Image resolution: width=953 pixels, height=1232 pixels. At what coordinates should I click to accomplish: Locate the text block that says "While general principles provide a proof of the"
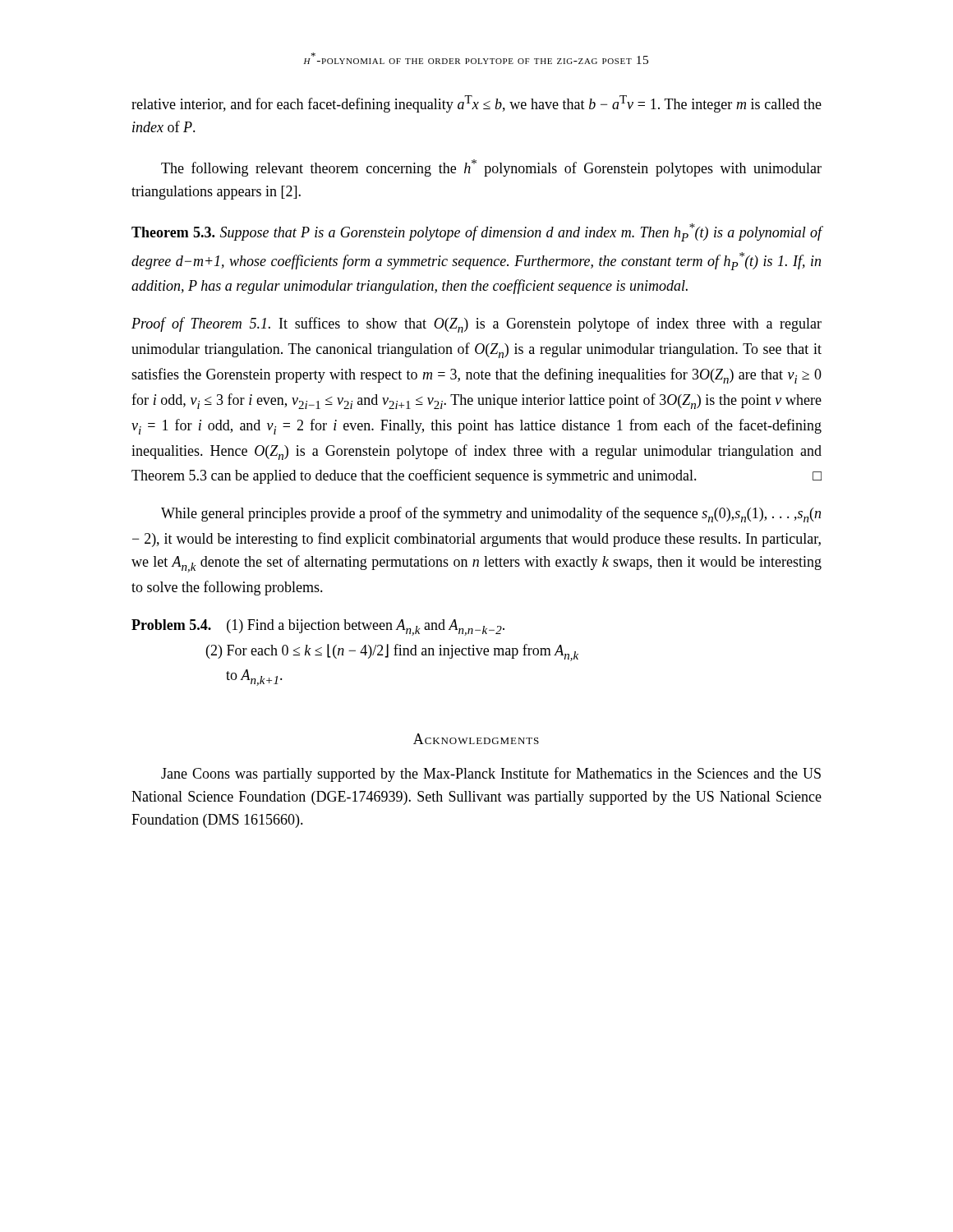(x=476, y=550)
